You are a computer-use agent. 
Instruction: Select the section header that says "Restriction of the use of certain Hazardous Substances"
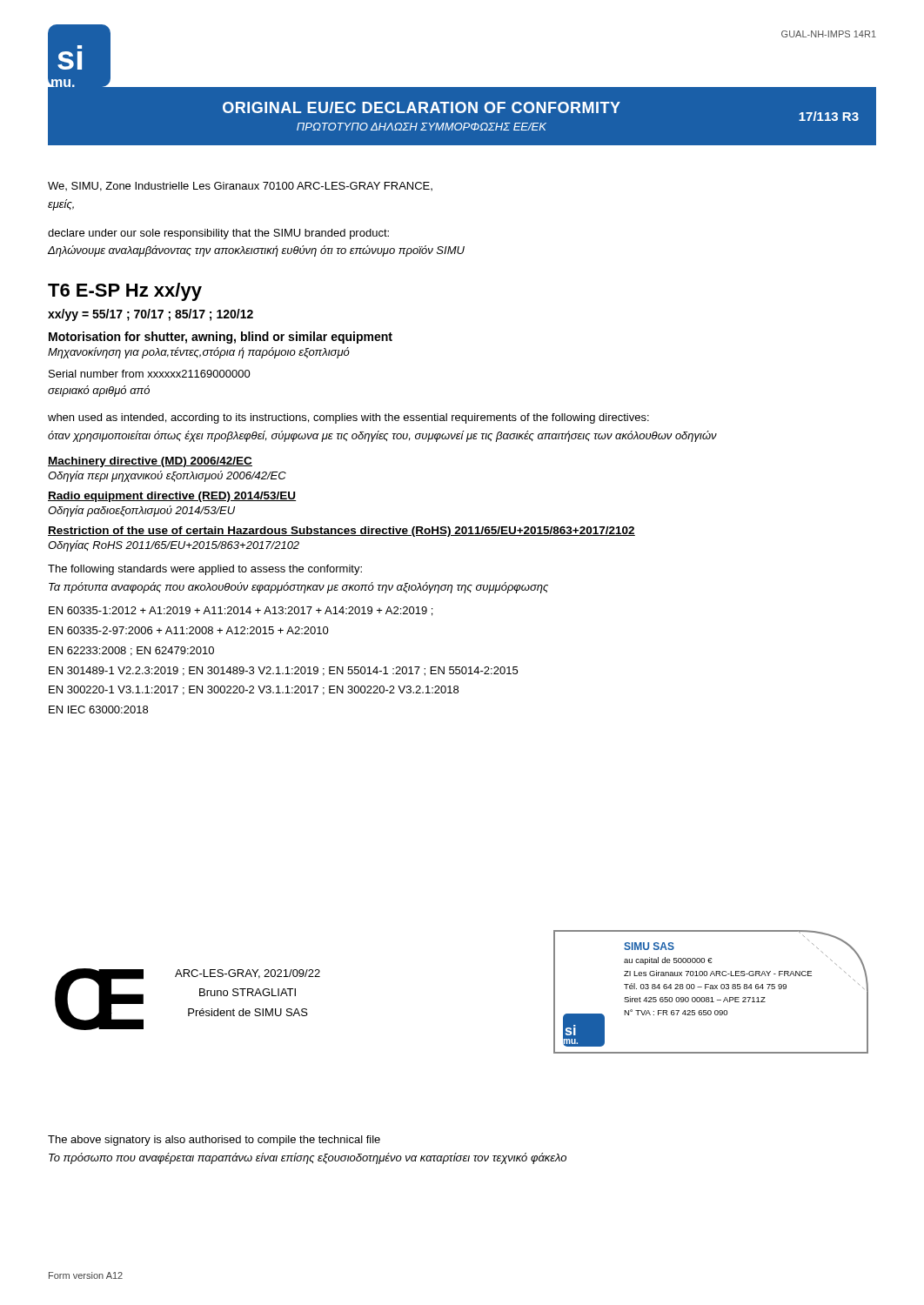(x=341, y=530)
